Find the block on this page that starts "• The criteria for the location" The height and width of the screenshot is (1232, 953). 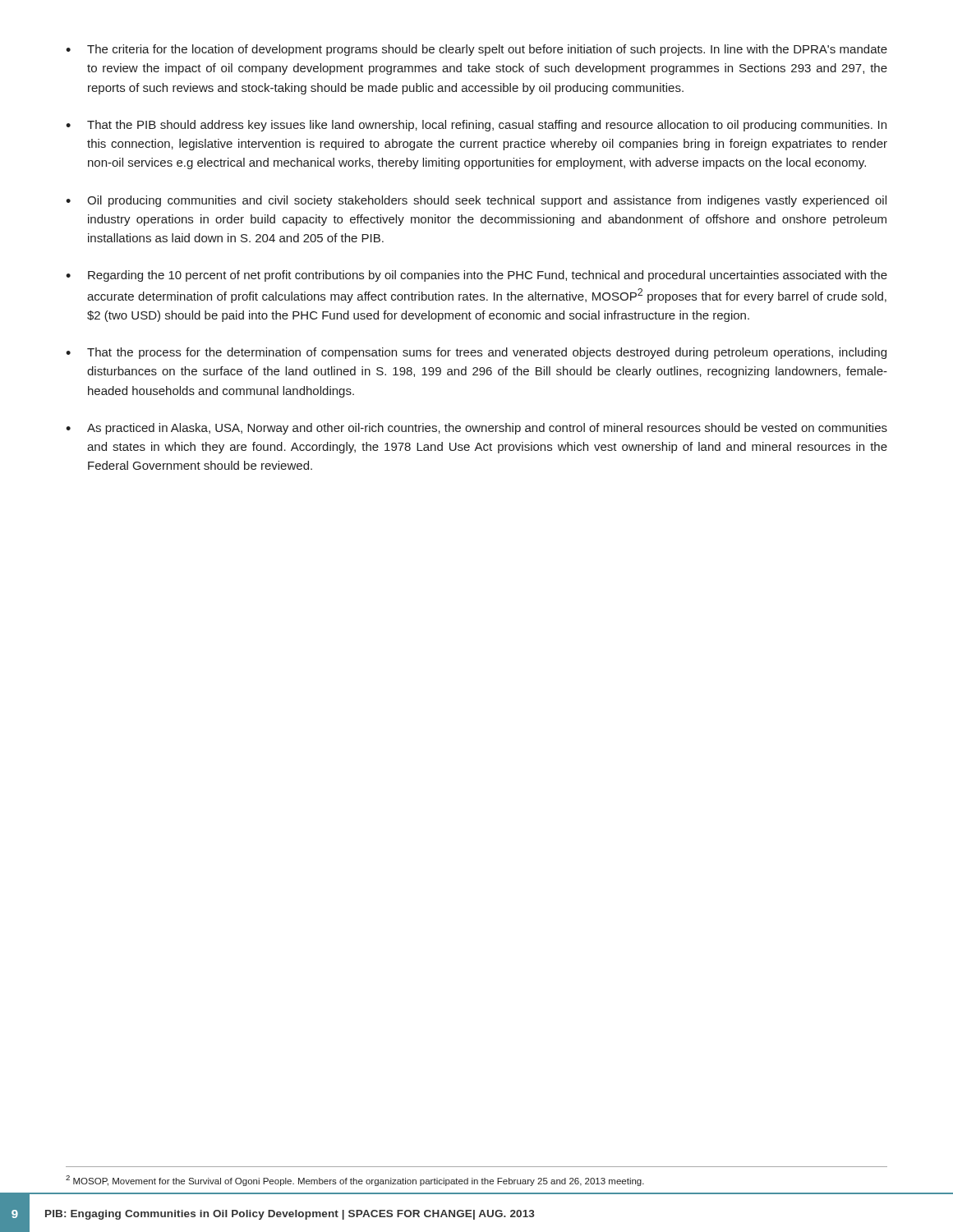[476, 68]
